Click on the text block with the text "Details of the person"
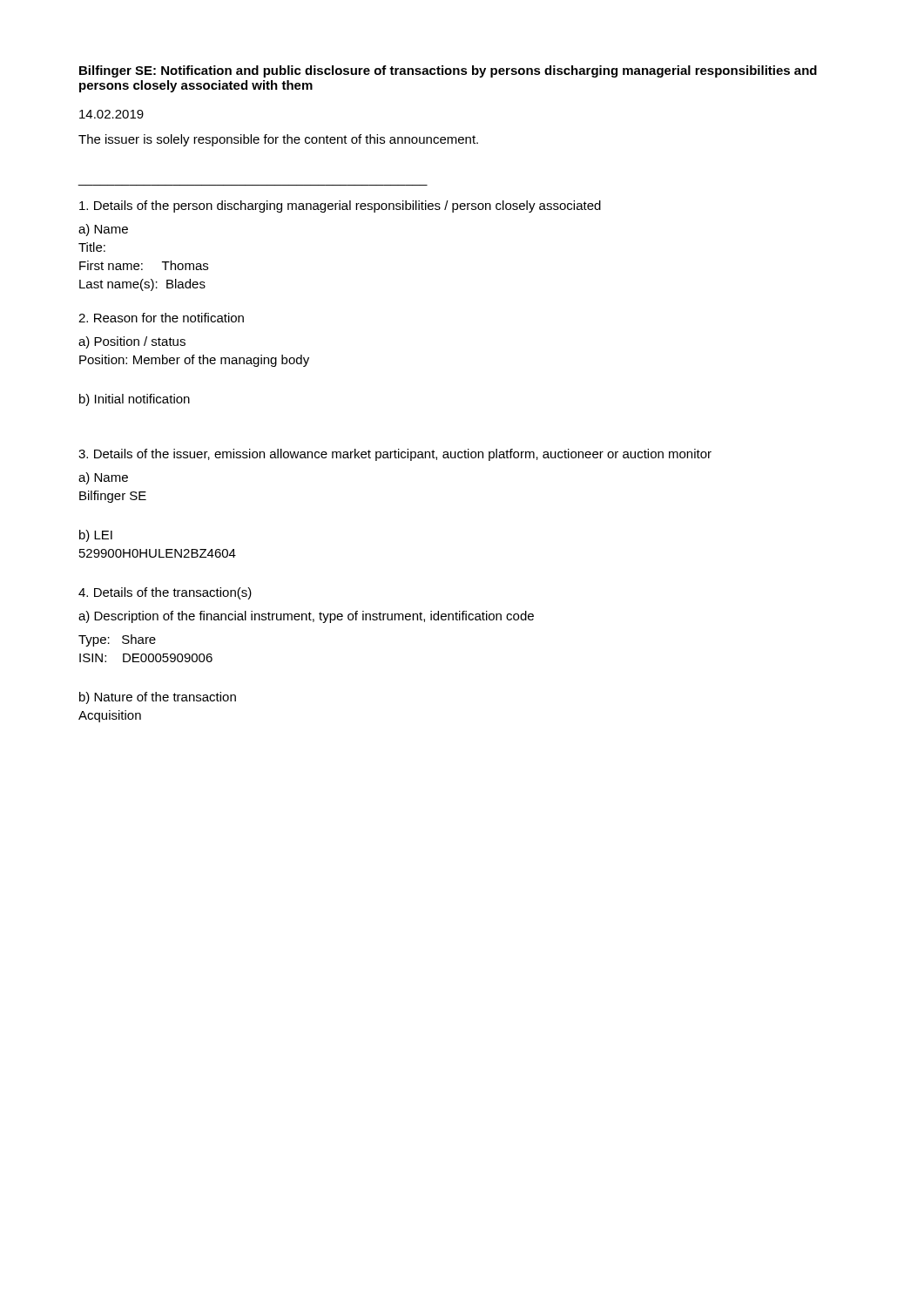Viewport: 924px width, 1307px height. 340,205
